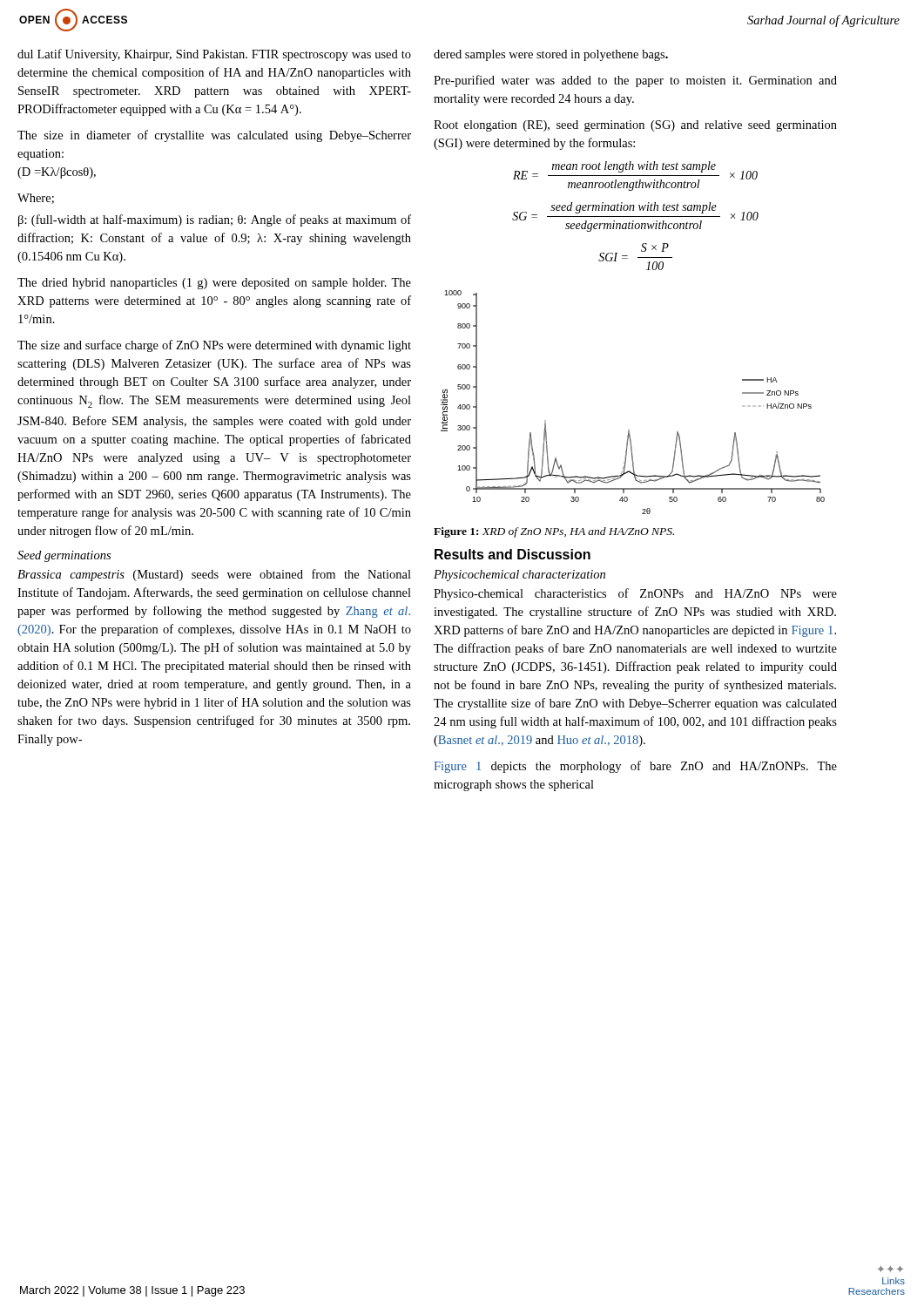The image size is (924, 1307).
Task: Select the text block starting "Results and Discussion"
Action: point(512,555)
